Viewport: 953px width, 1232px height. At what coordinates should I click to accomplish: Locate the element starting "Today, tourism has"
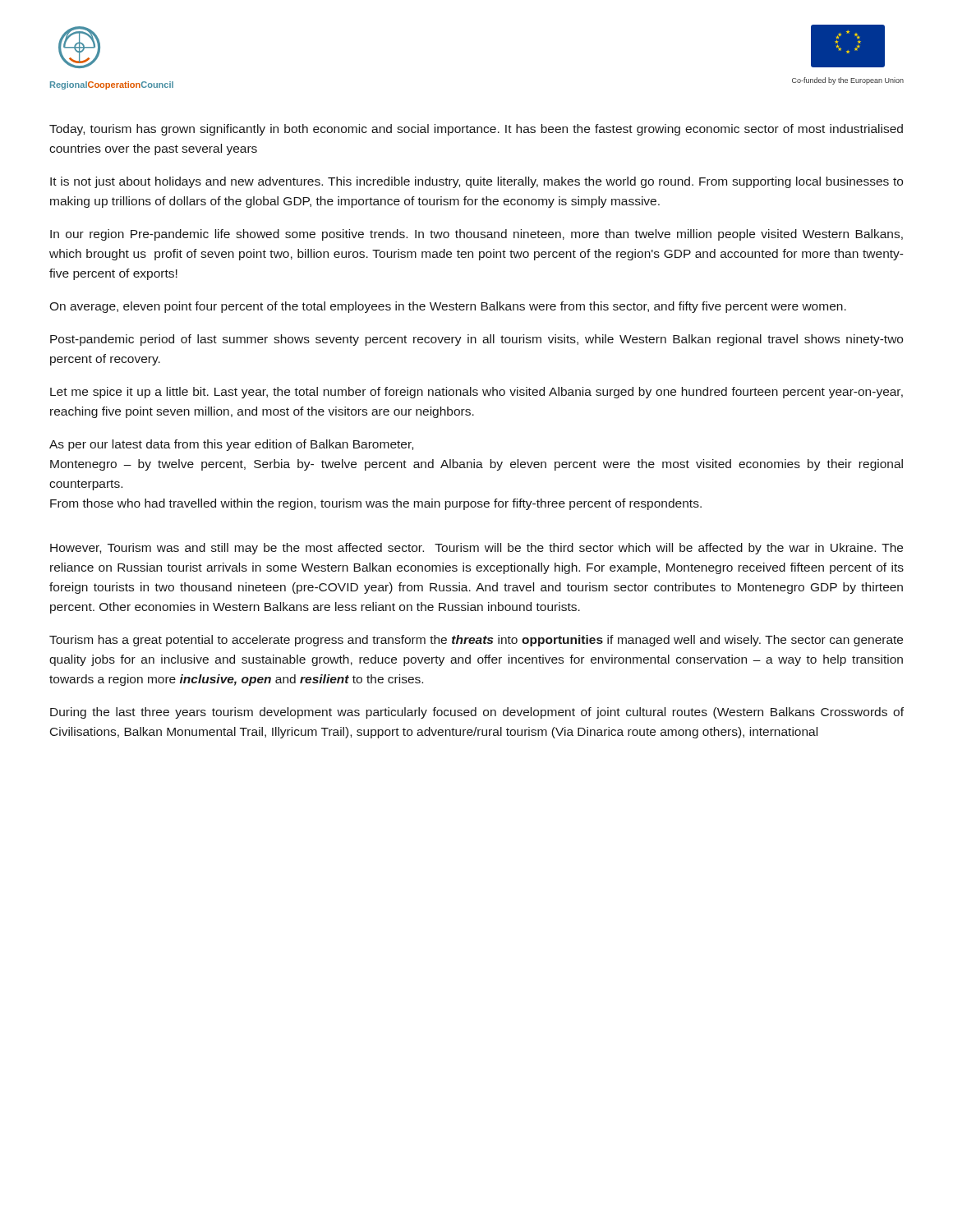click(x=476, y=138)
